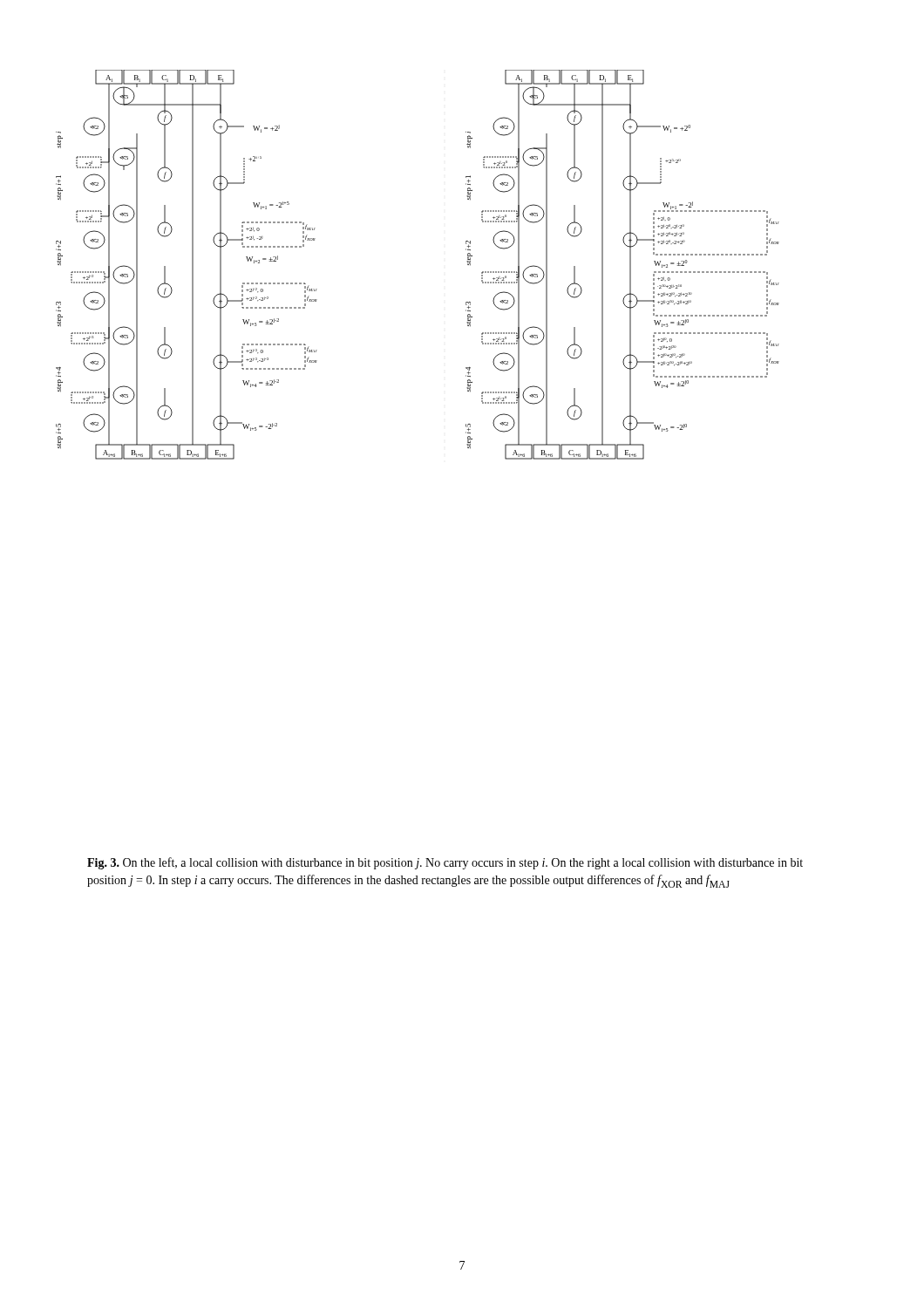Click on the engineering diagram

coord(462,458)
